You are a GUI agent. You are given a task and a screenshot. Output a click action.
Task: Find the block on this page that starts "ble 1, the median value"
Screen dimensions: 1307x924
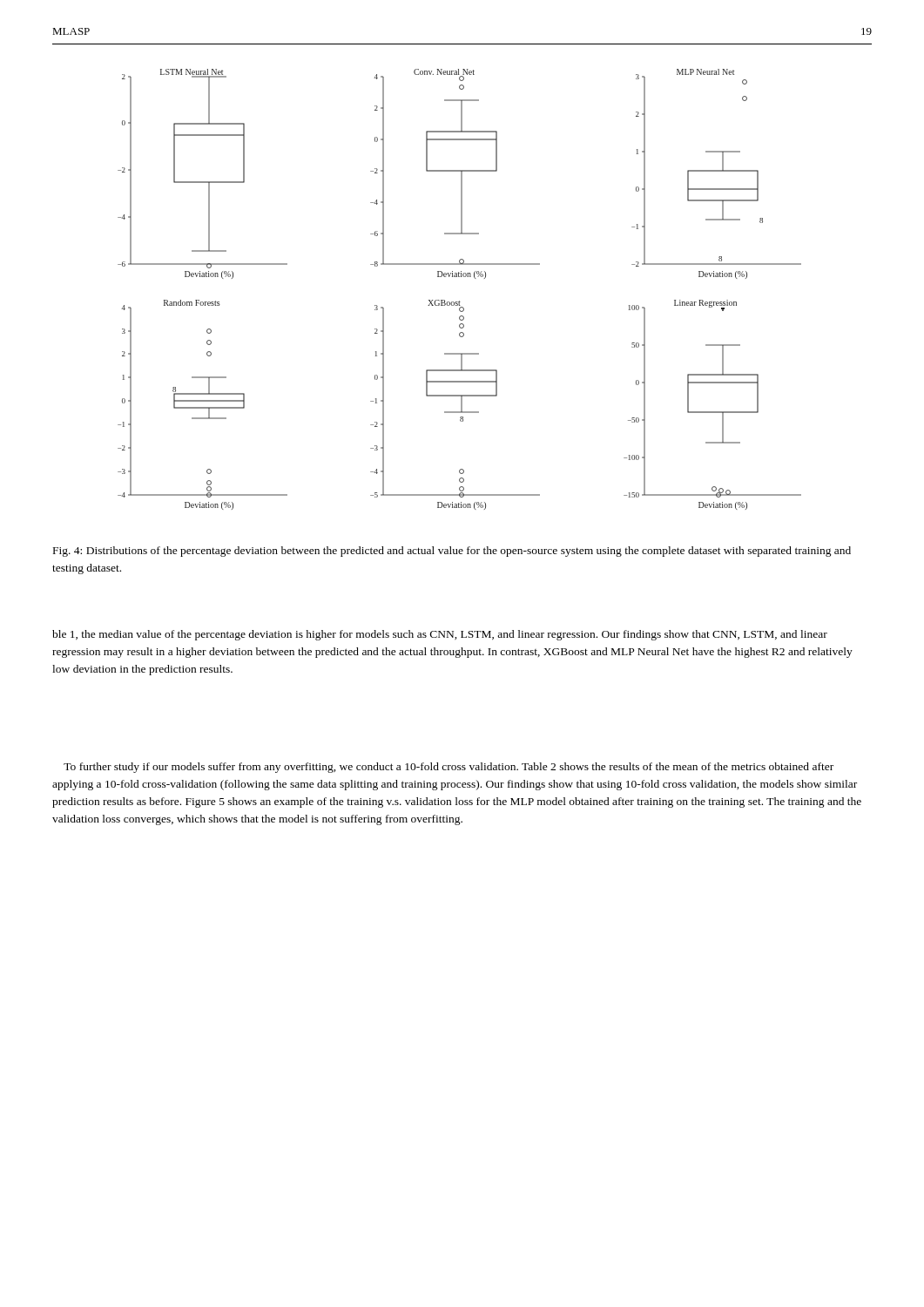tap(452, 651)
